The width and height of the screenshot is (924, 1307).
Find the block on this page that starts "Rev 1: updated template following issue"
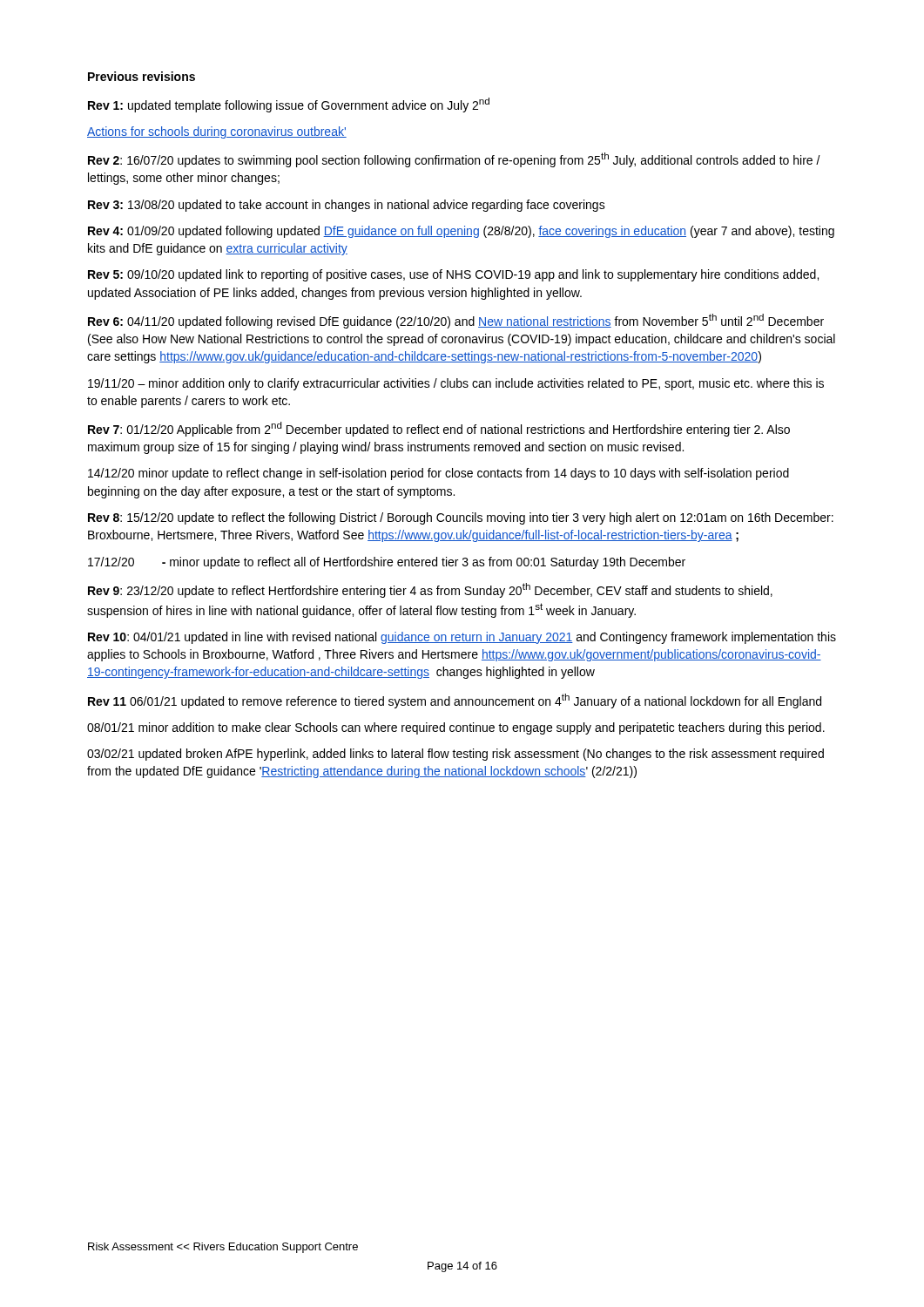pyautogui.click(x=289, y=104)
